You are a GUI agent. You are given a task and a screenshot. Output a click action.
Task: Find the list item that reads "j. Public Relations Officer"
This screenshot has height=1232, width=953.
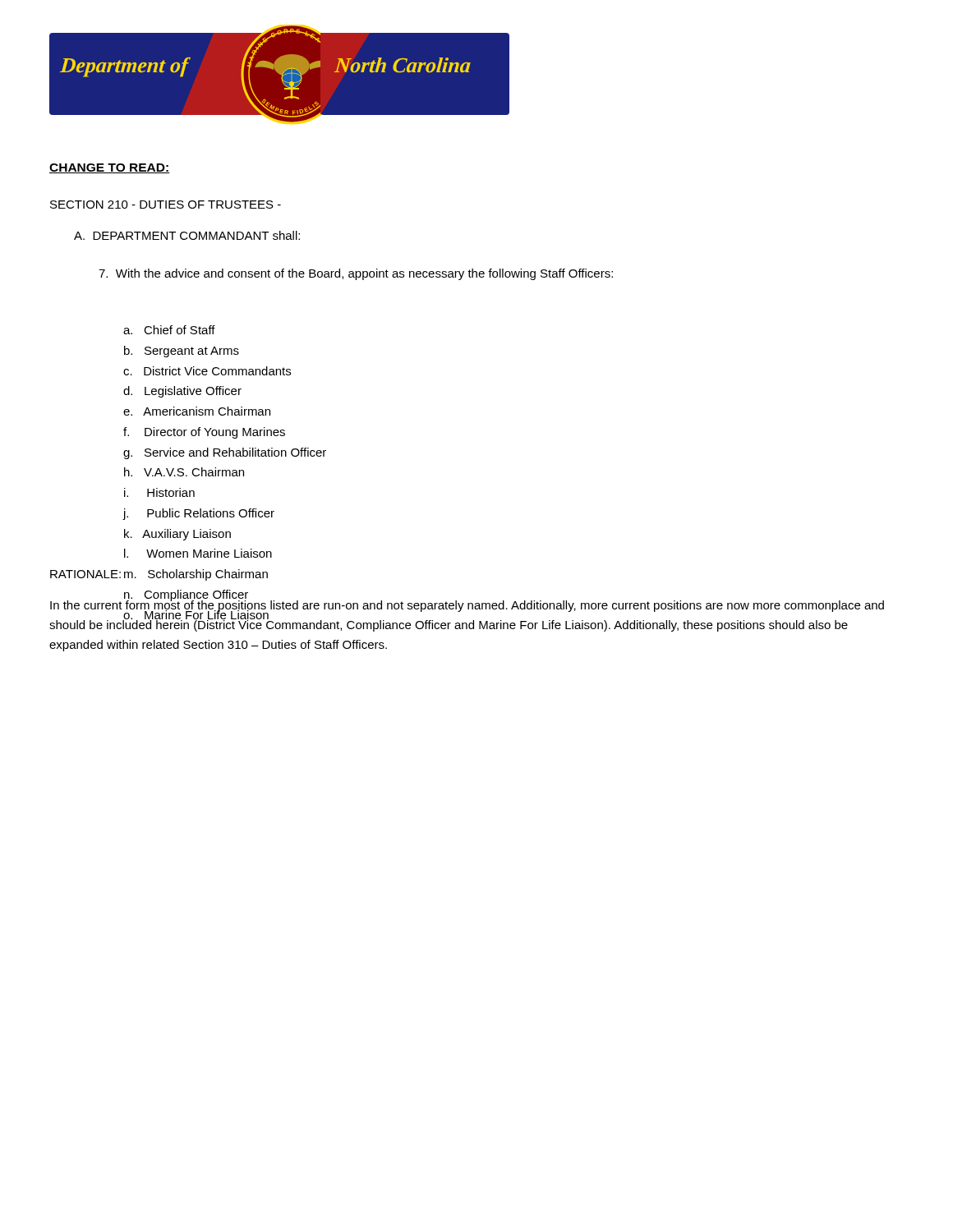pyautogui.click(x=199, y=513)
